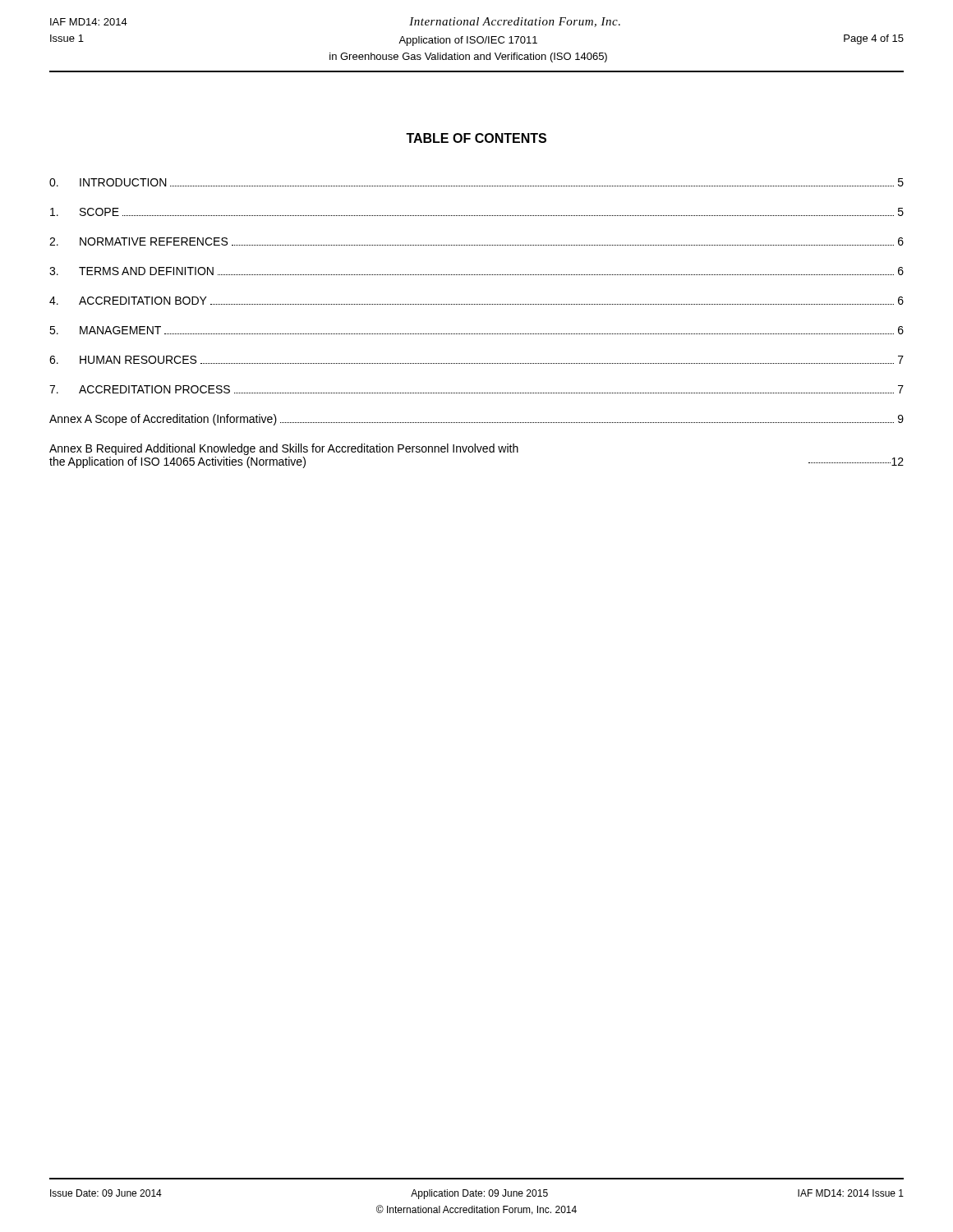953x1232 pixels.
Task: Select the list item that reads "3. TERMS AND DEFINITION 6"
Action: tap(476, 271)
